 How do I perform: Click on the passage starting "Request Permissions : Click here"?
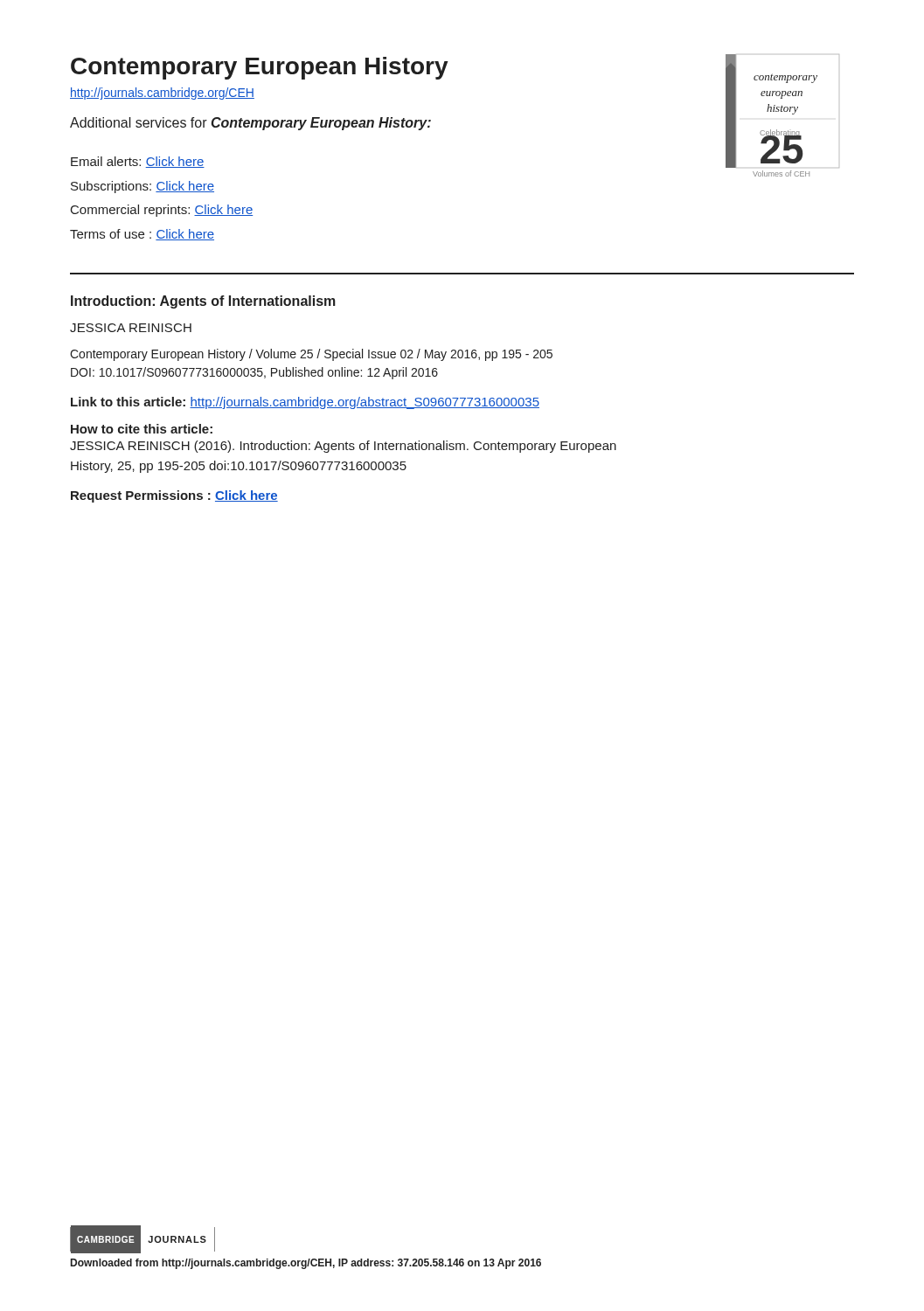point(174,495)
